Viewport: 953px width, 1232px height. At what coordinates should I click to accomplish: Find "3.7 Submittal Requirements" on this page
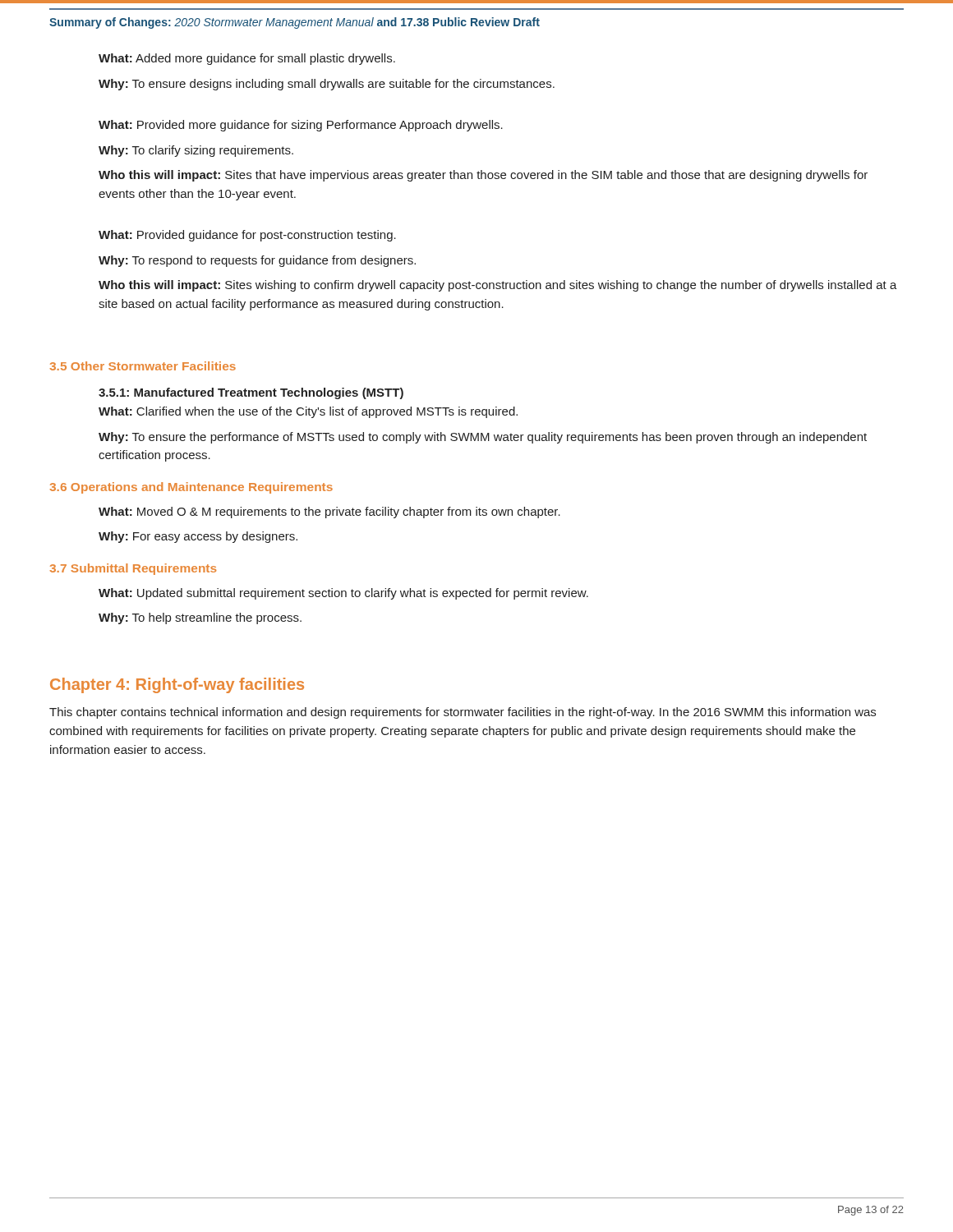[133, 569]
